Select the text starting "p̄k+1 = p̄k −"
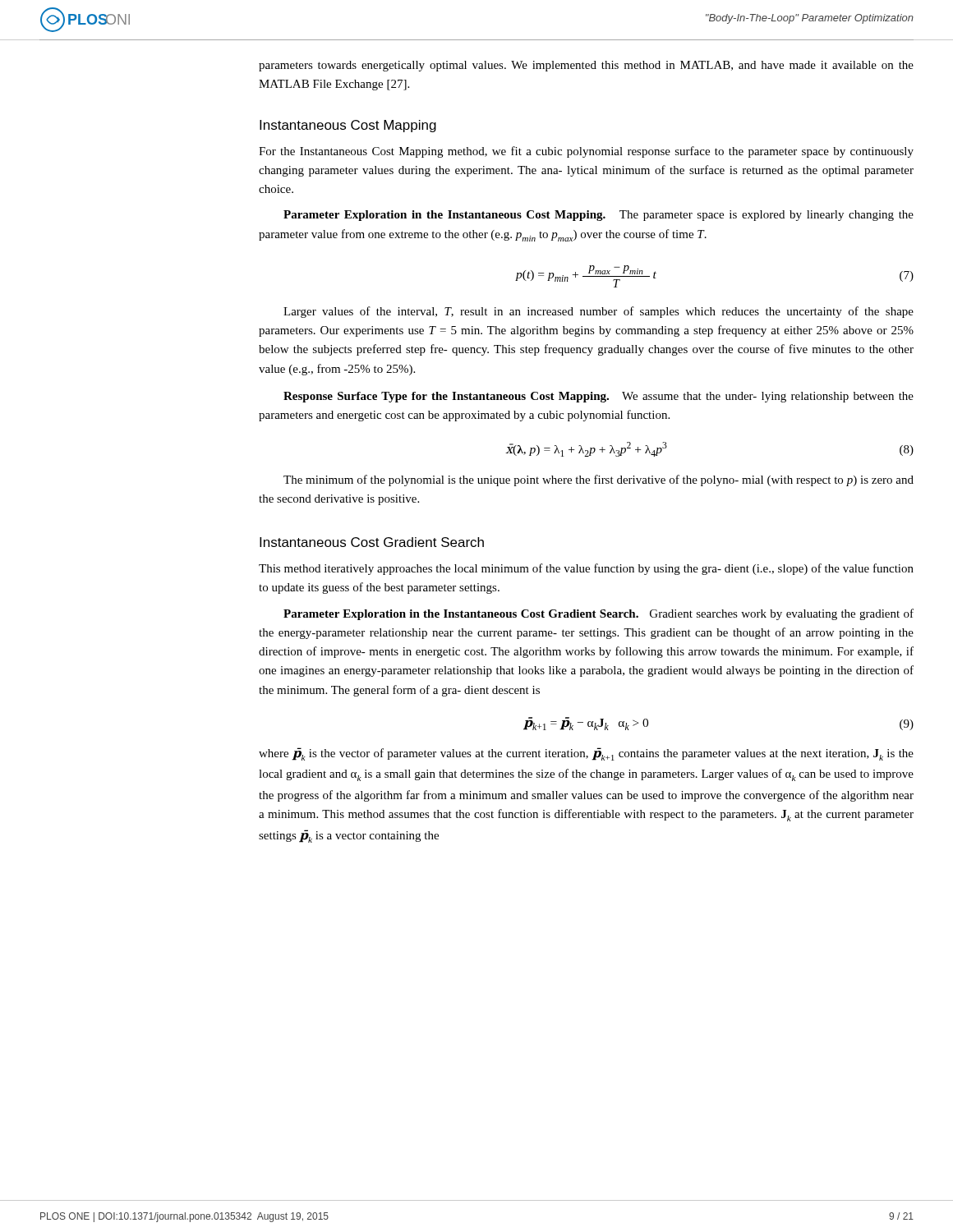The width and height of the screenshot is (953, 1232). (595, 723)
